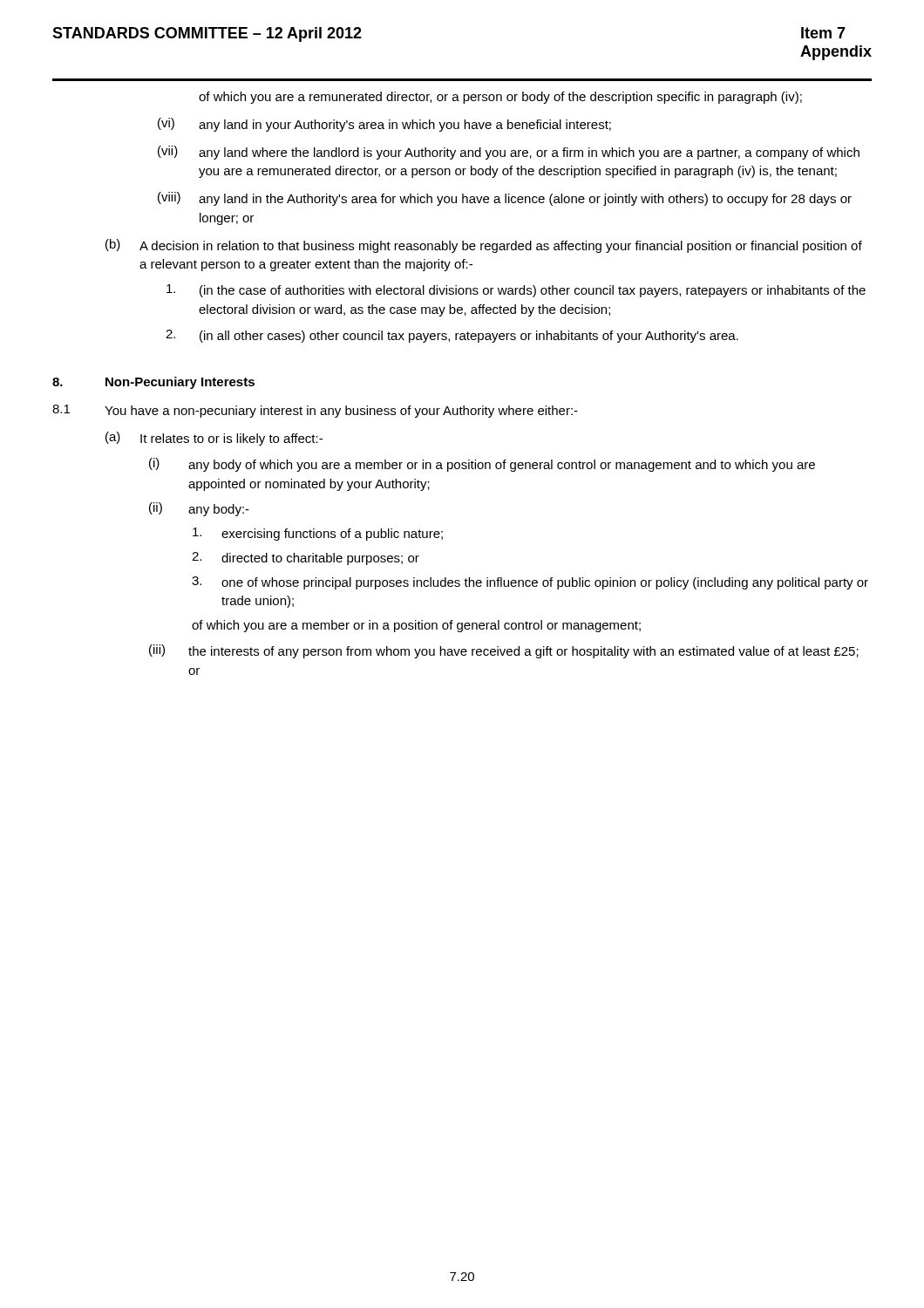The image size is (924, 1308).
Task: Locate the block starting "(i) any body of which"
Action: click(510, 474)
